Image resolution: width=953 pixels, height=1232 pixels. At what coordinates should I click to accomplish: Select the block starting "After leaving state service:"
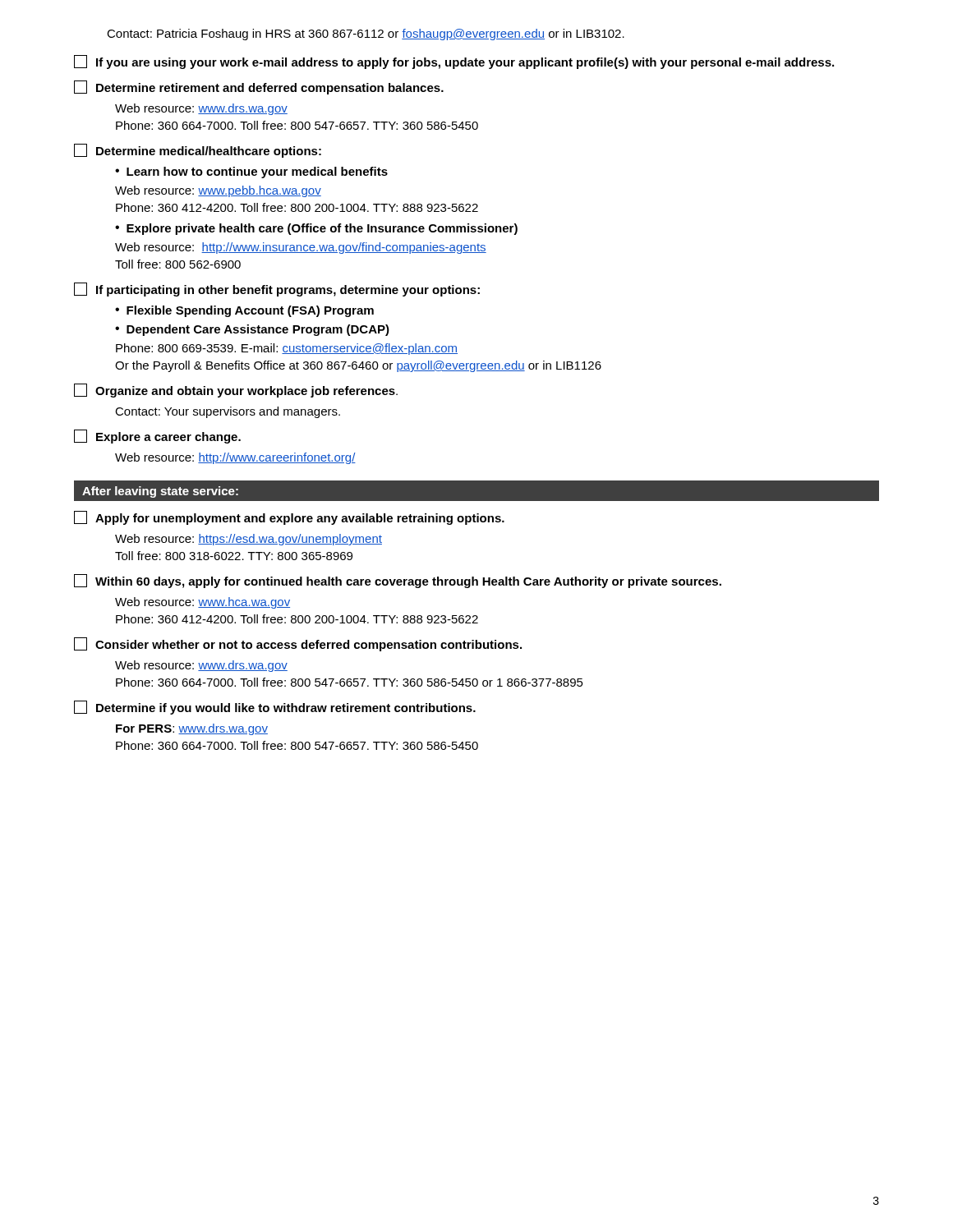161,491
